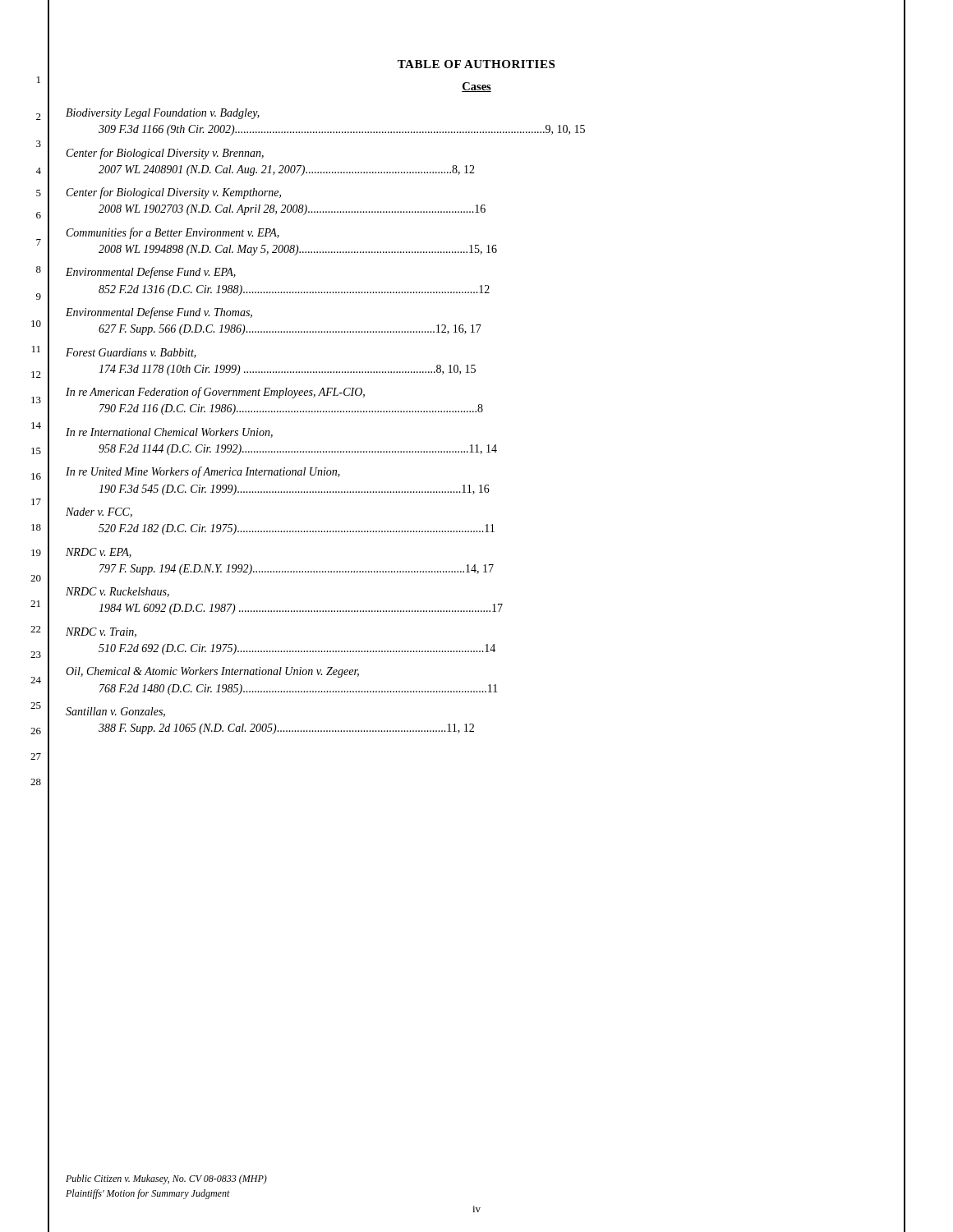Point to "TABLE OF AUTHORITIES"

coord(476,64)
